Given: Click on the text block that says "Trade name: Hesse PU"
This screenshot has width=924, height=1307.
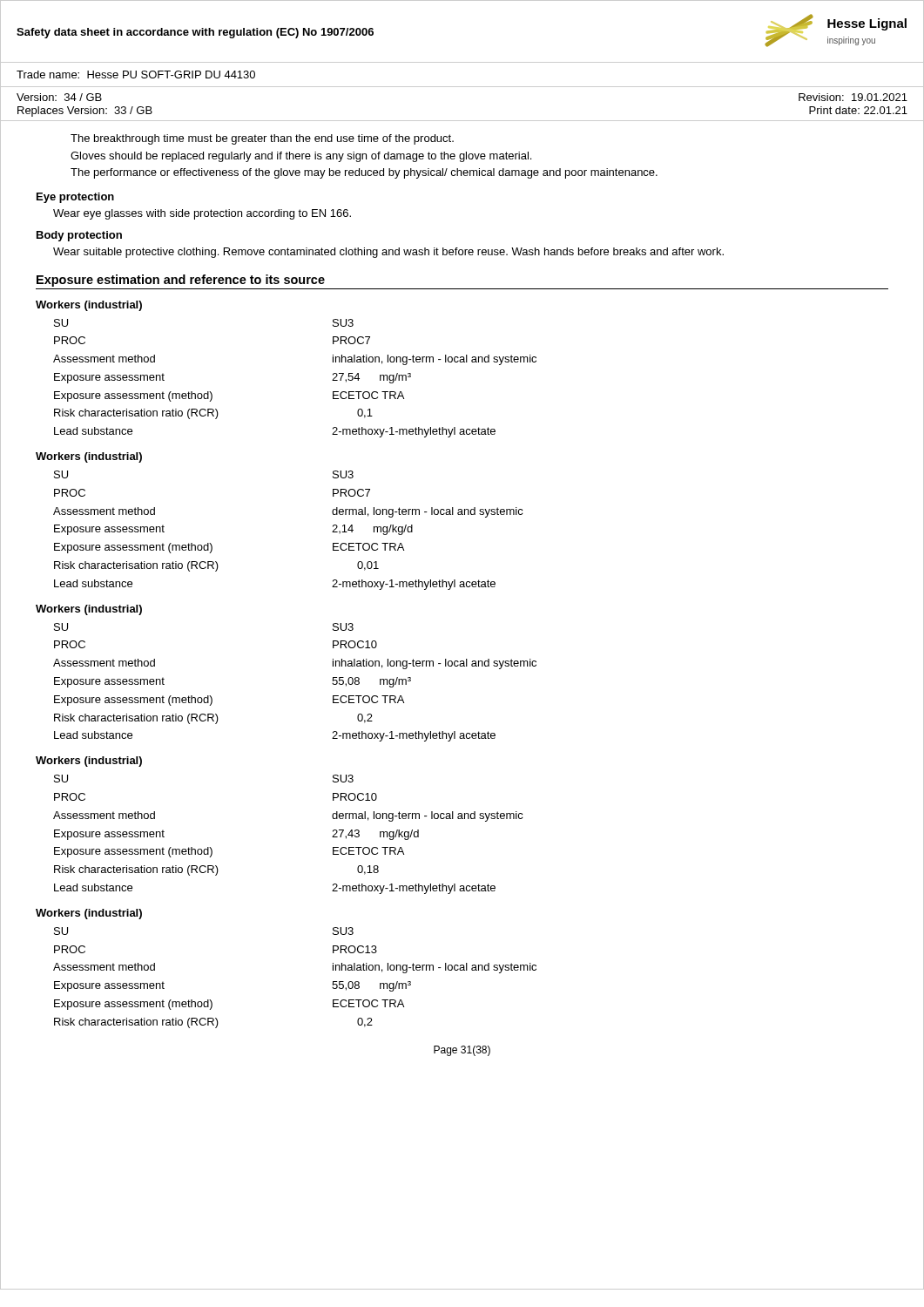Looking at the screenshot, I should pyautogui.click(x=136, y=74).
